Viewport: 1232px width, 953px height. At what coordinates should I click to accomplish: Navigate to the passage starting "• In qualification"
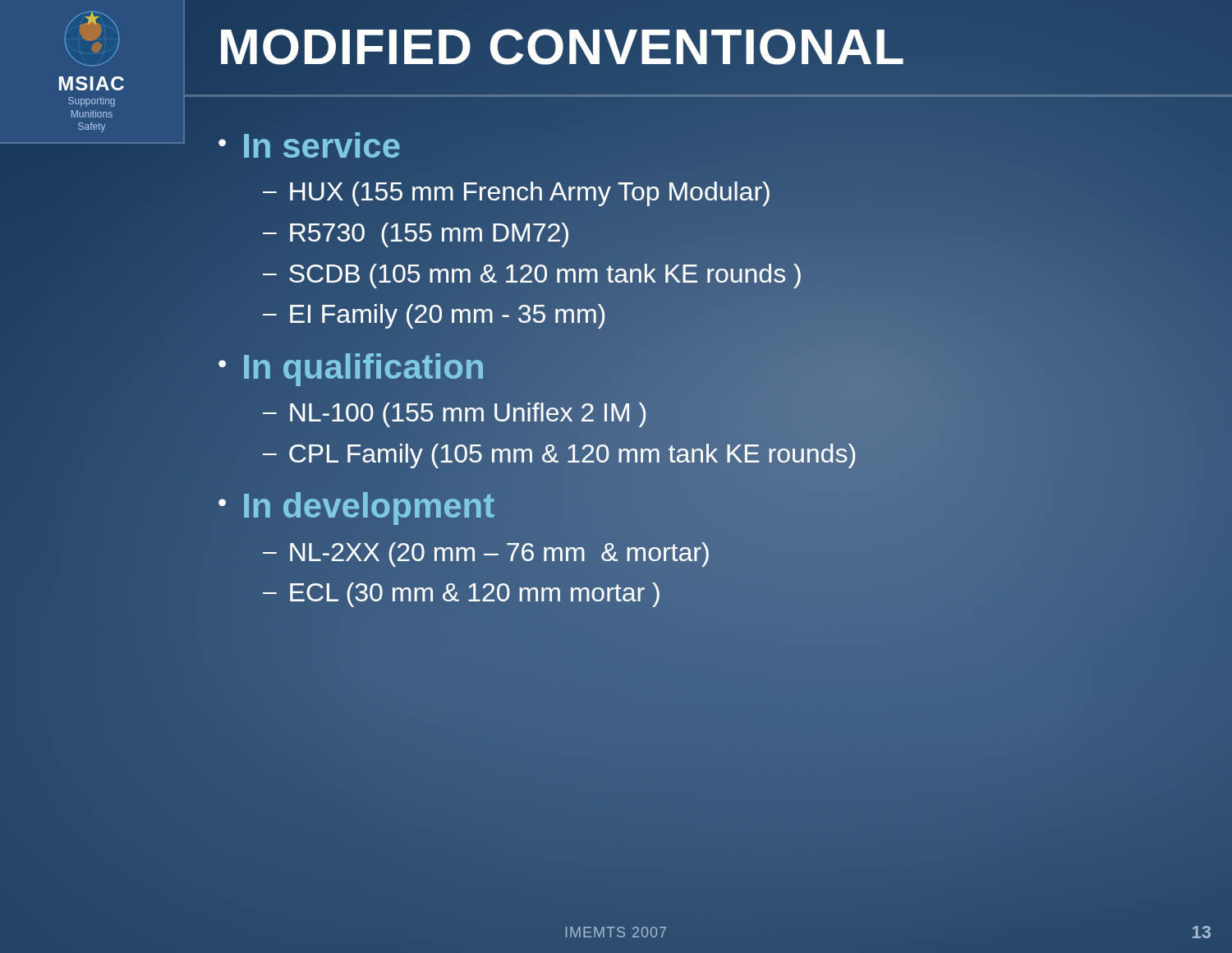pyautogui.click(x=351, y=367)
